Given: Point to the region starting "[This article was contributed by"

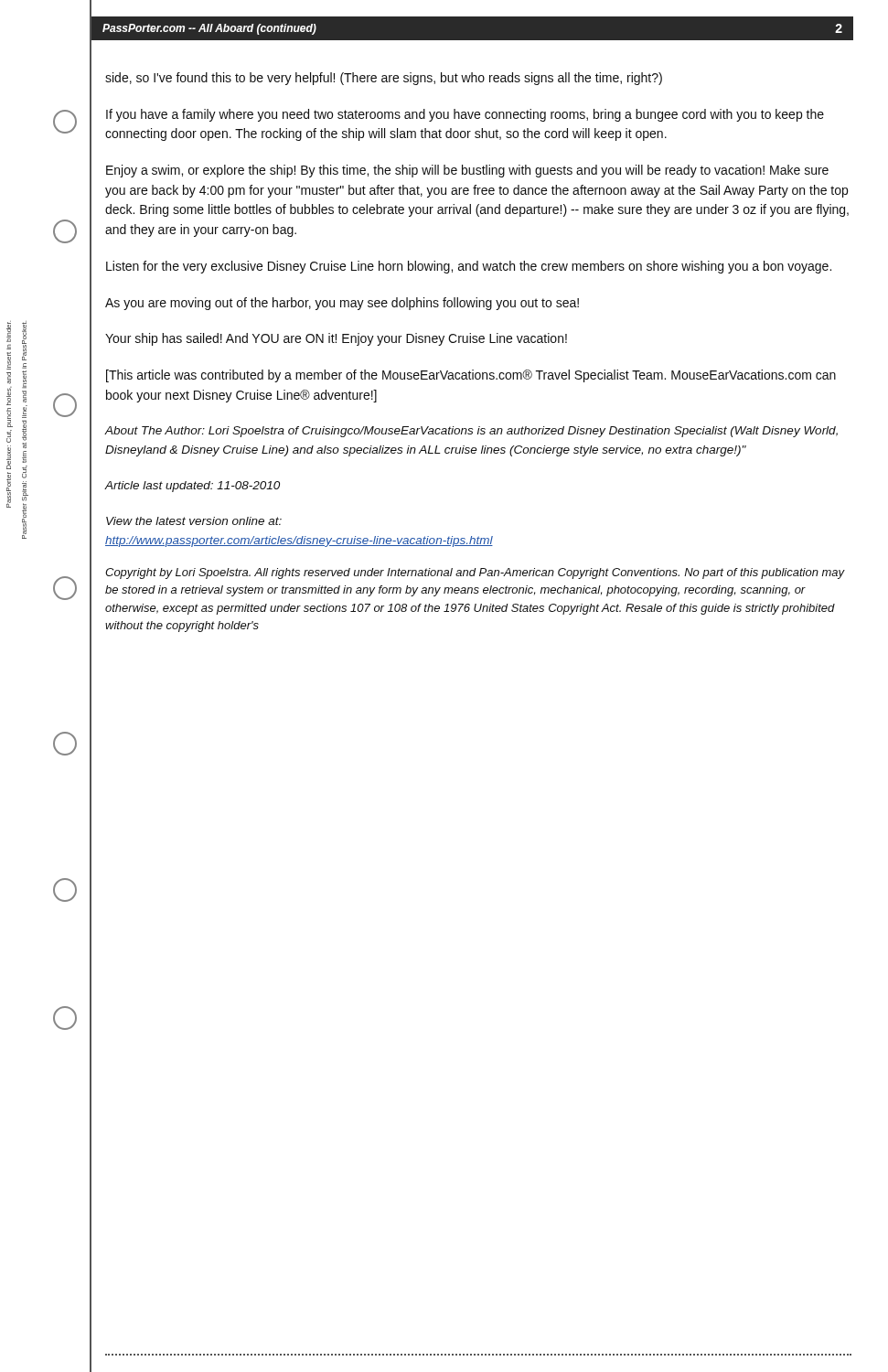Looking at the screenshot, I should coord(471,385).
